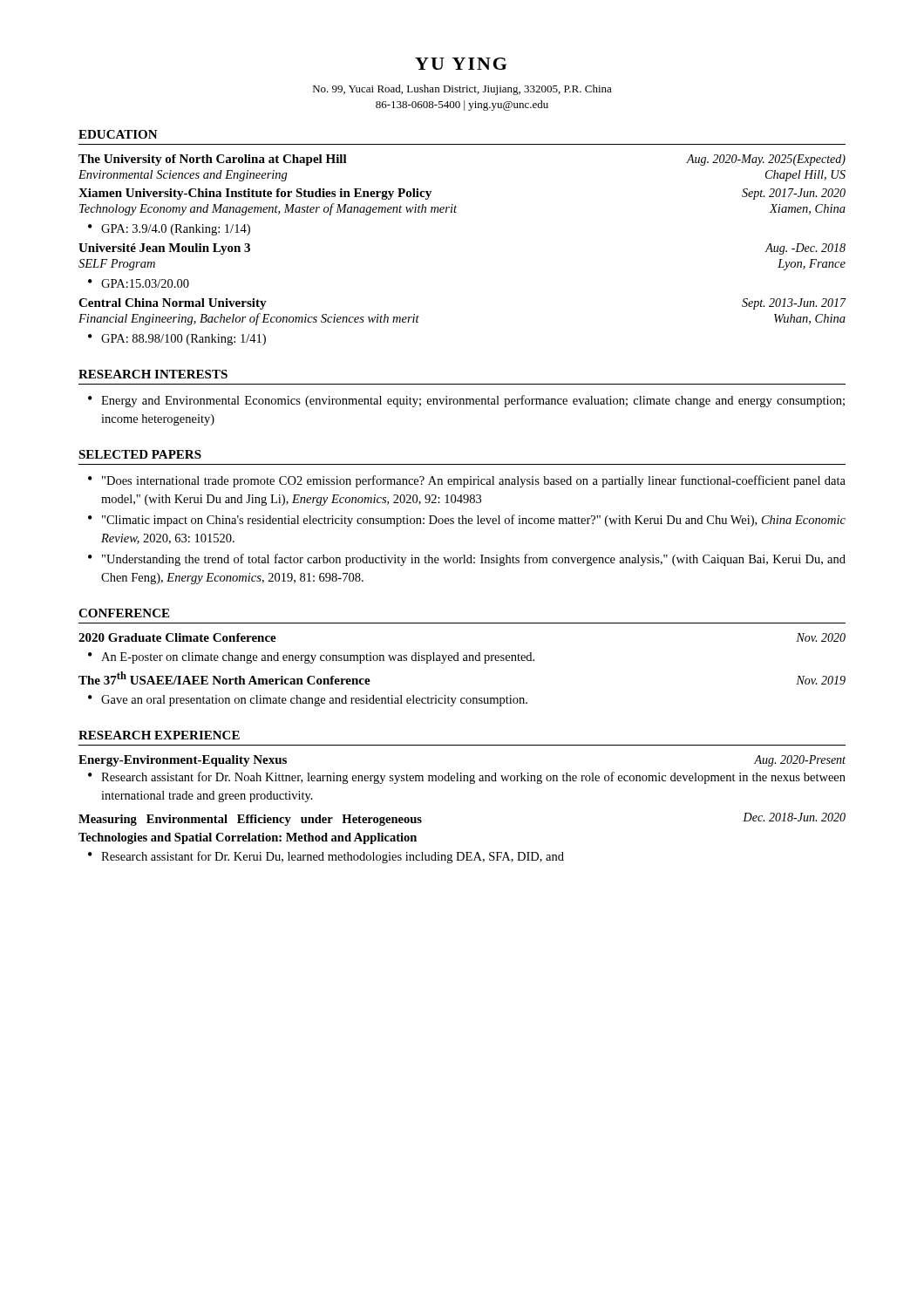Find the passage starting "Central China Normal University"

tap(170, 304)
